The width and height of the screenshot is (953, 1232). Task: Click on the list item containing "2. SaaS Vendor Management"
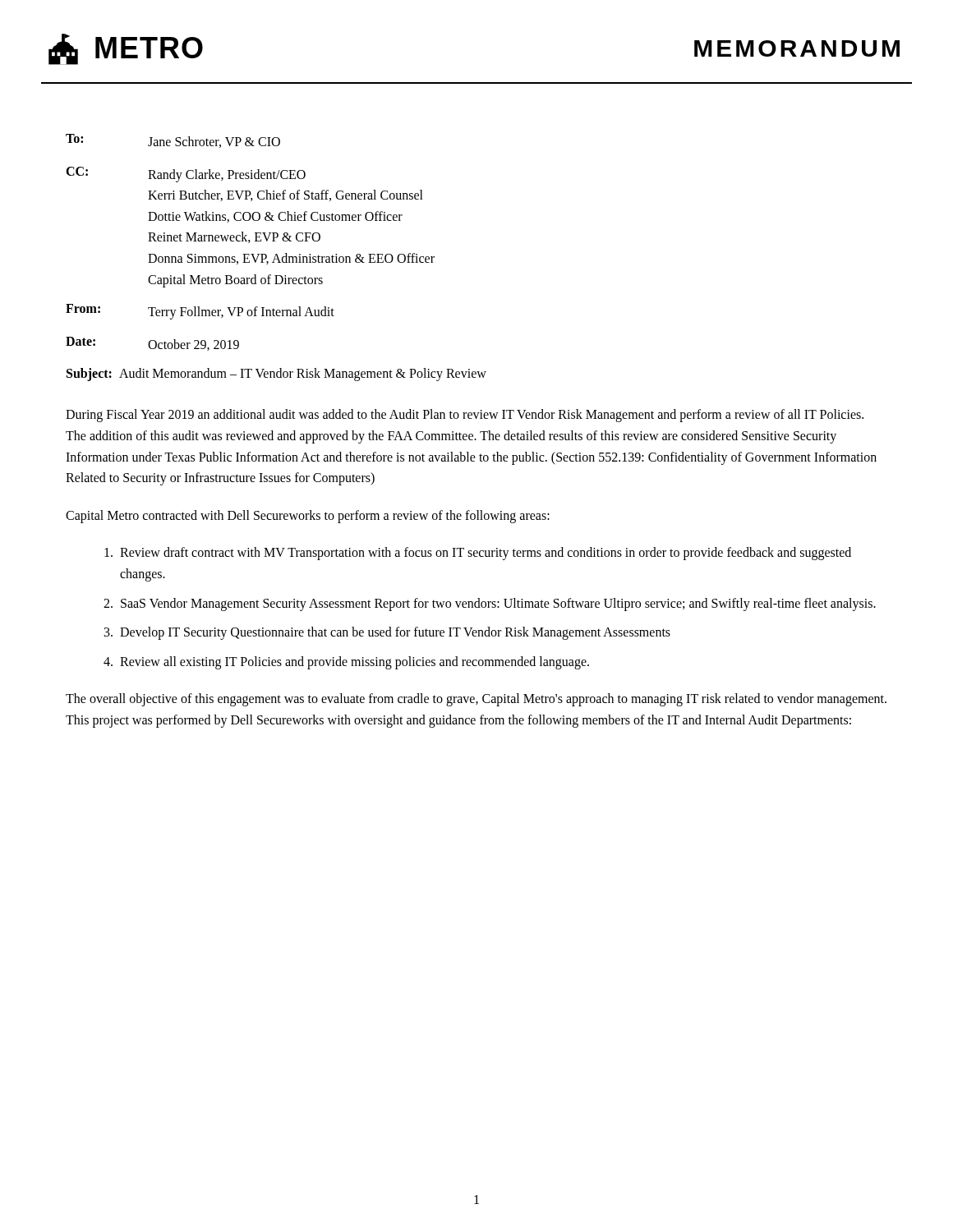coord(489,603)
